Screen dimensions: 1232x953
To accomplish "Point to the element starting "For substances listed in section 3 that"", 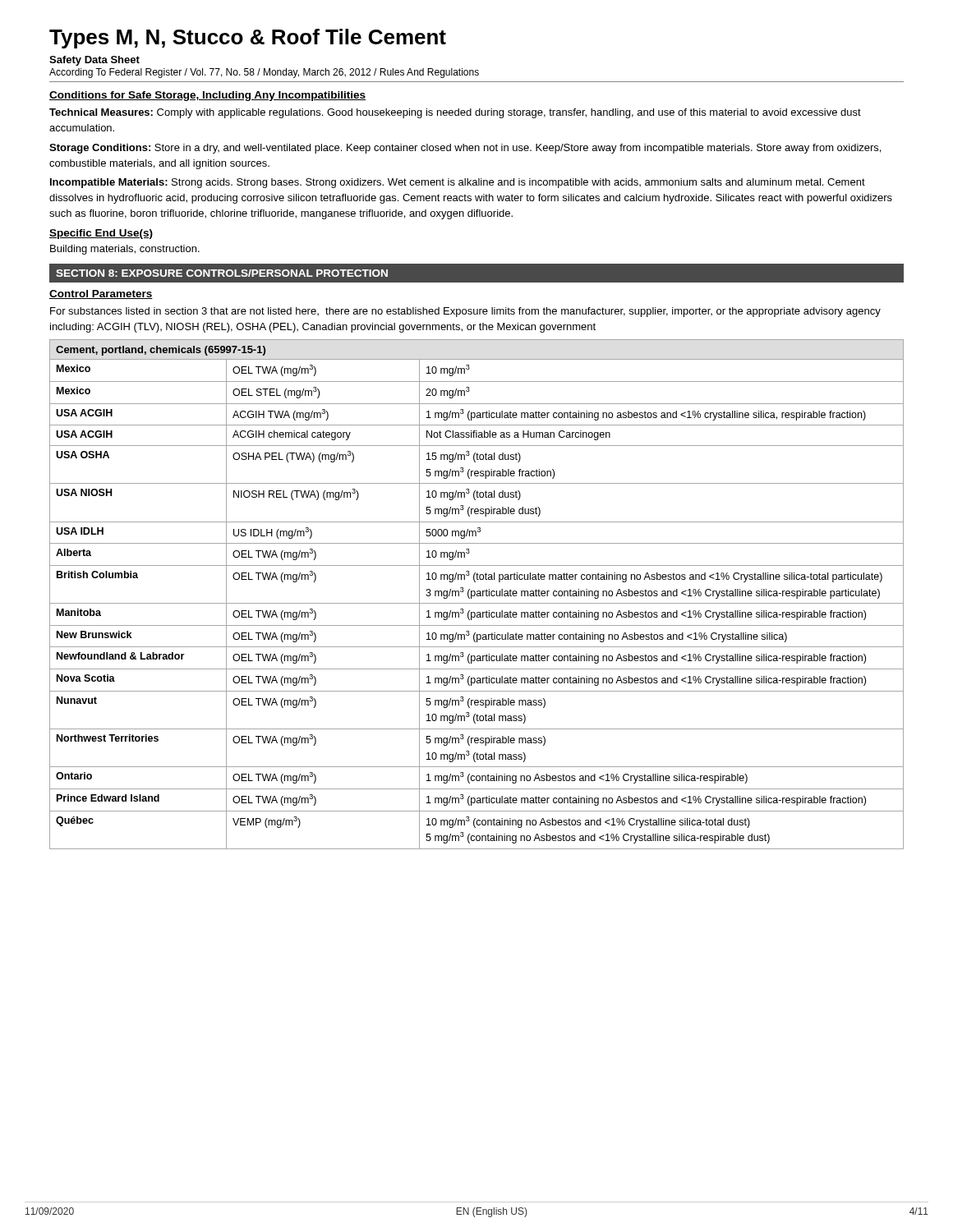I will (x=465, y=318).
